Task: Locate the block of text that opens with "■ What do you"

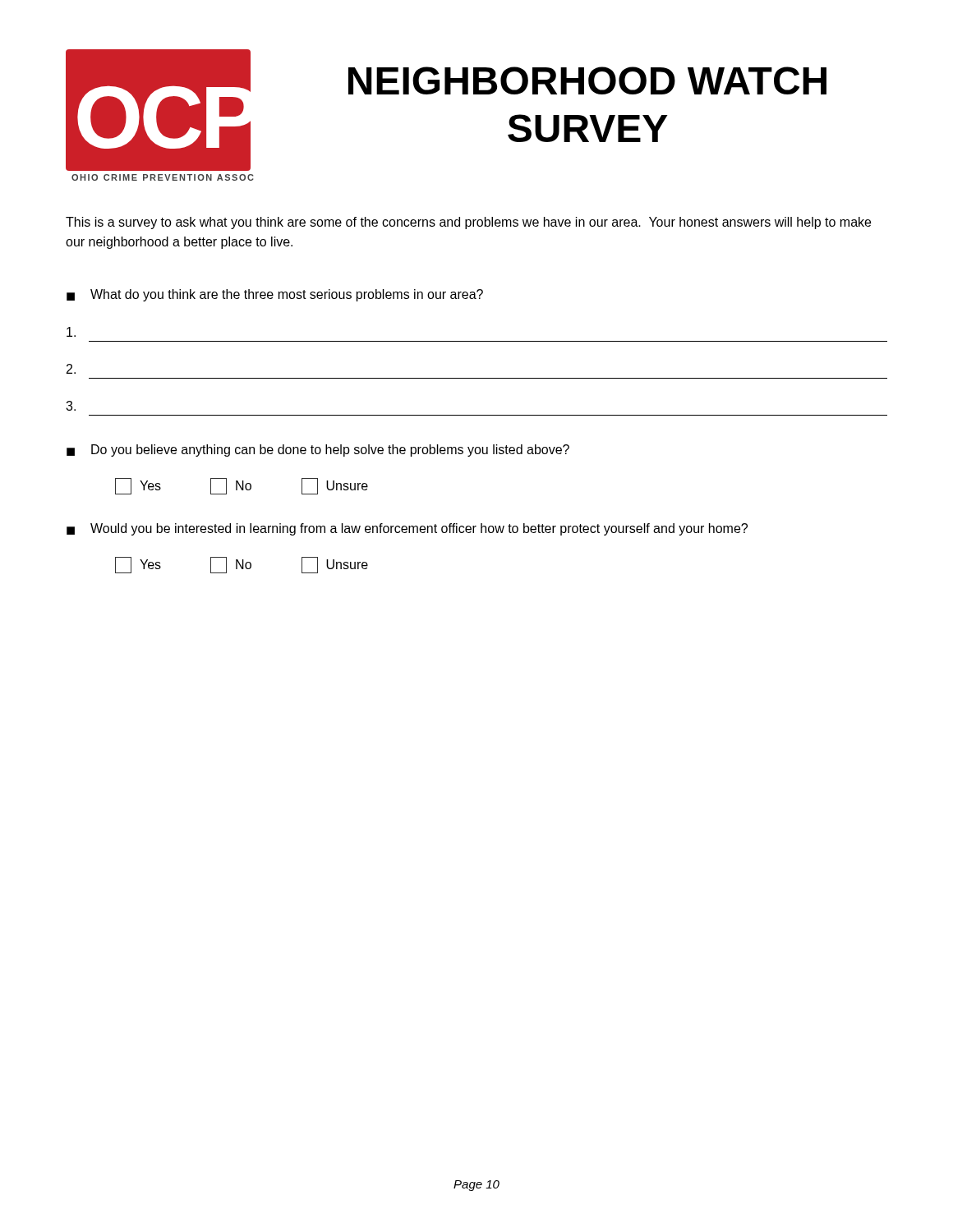Action: point(476,296)
